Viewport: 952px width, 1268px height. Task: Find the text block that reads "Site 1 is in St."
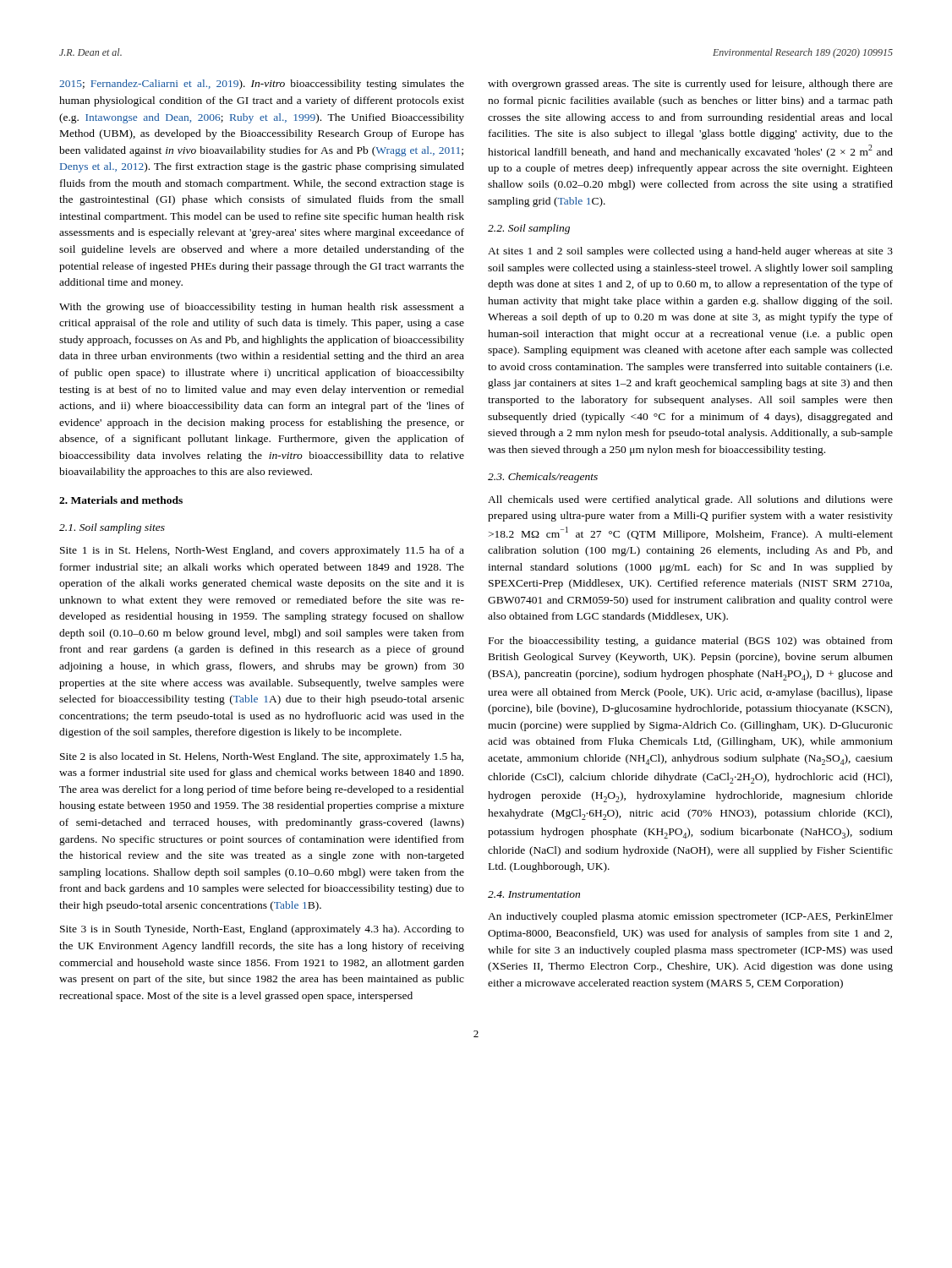262,641
